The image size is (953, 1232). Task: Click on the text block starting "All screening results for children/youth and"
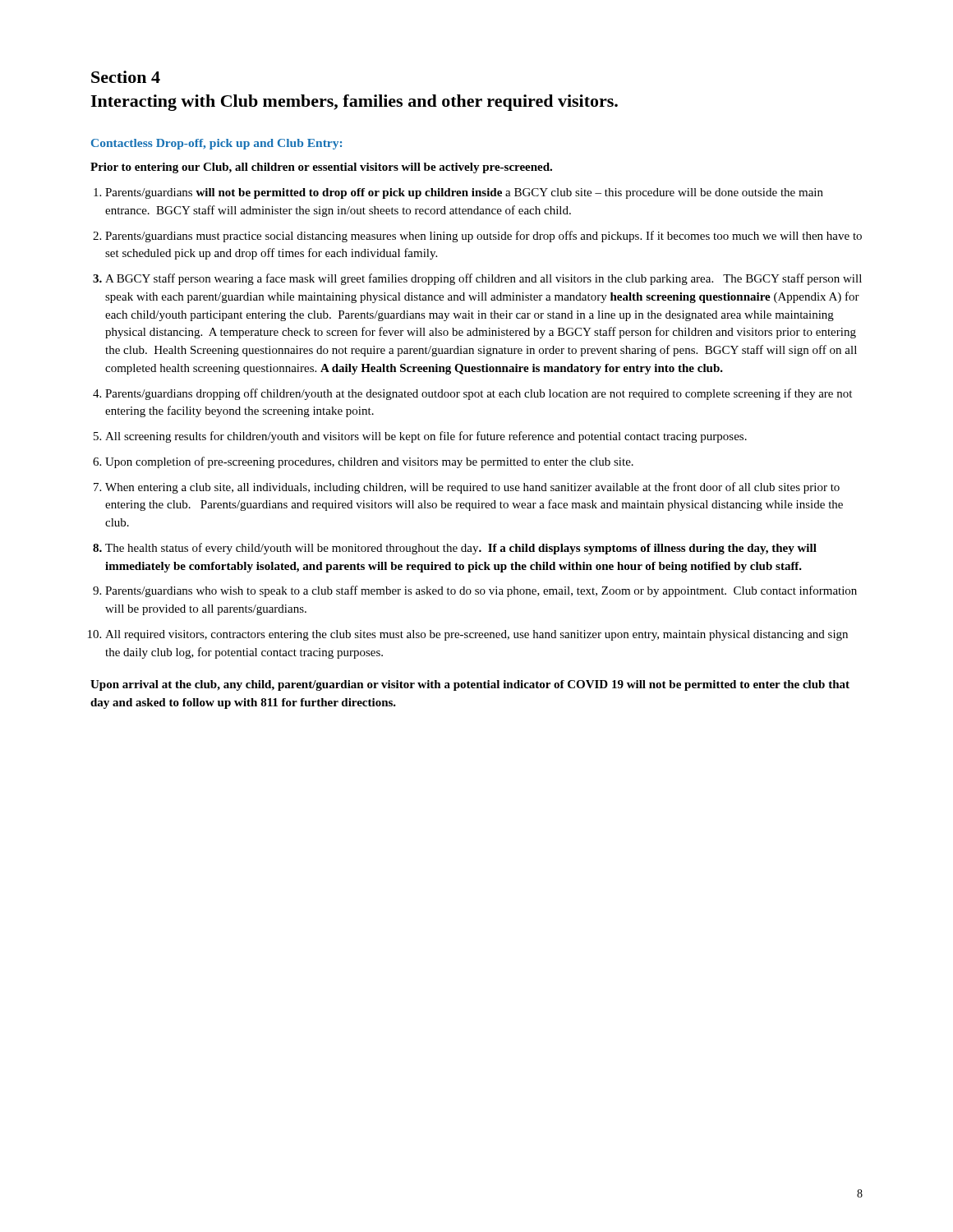(484, 437)
